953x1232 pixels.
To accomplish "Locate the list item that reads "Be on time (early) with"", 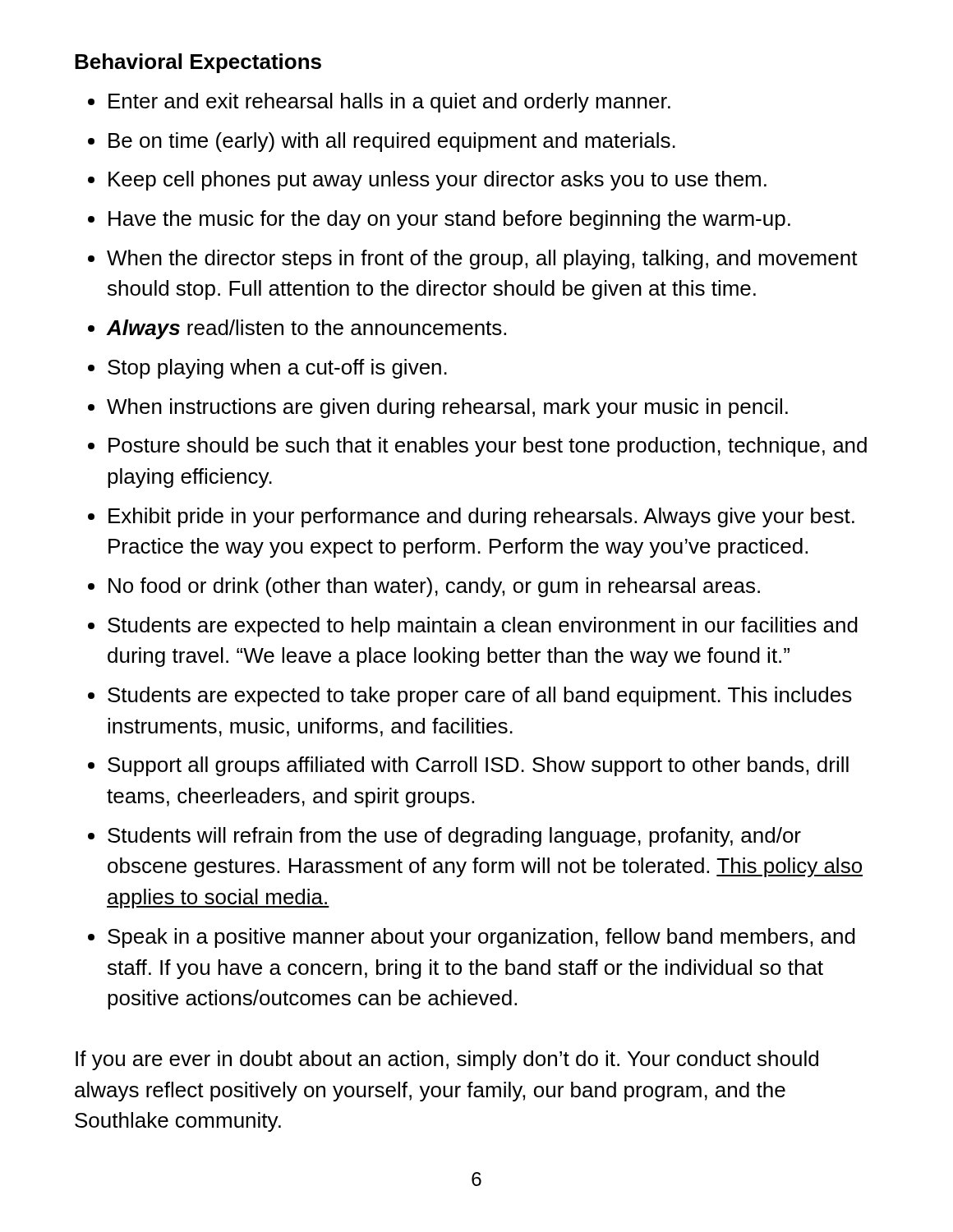I will coord(493,141).
